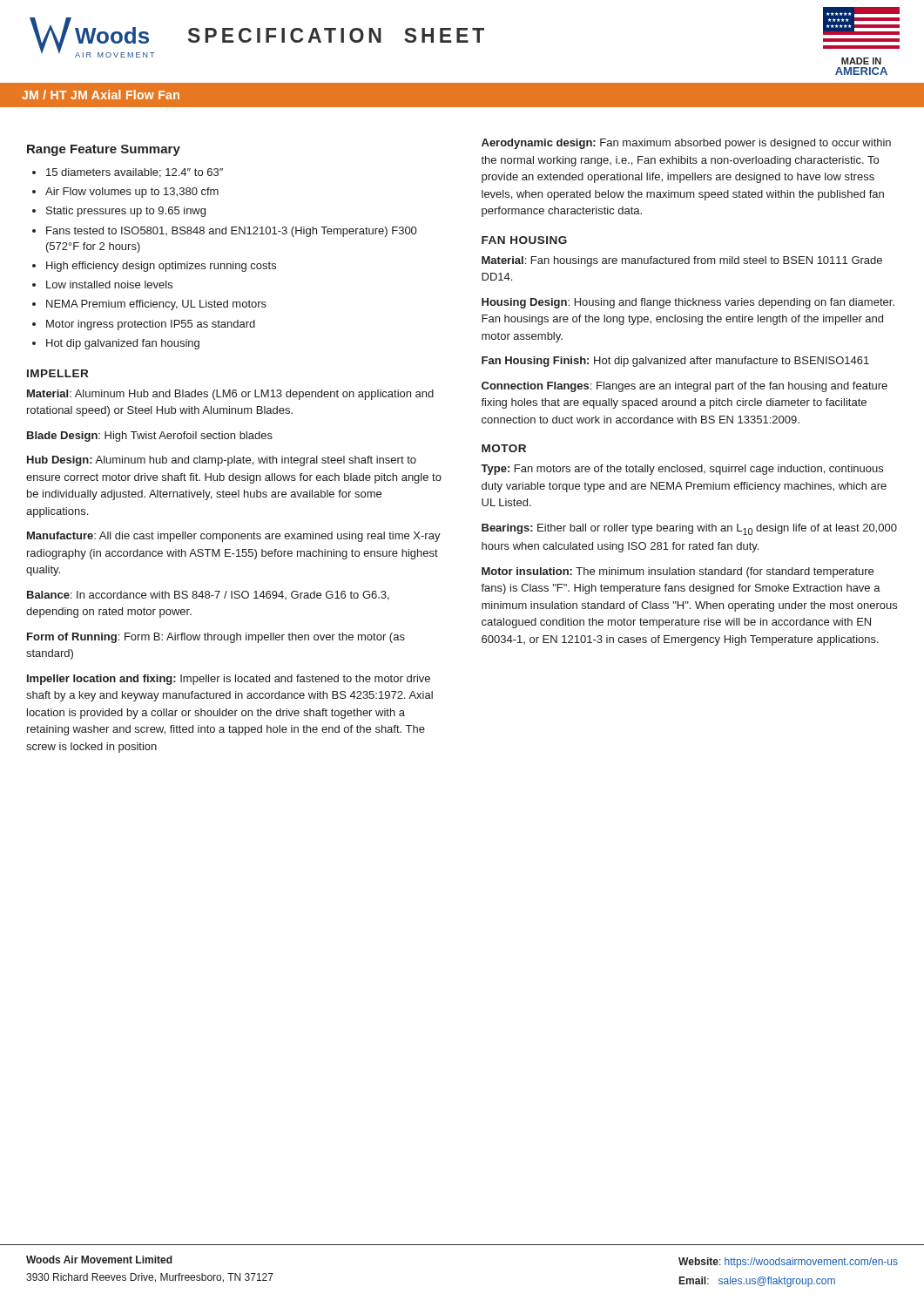Point to the block beginning "Aerodynamic design: Fan maximum absorbed power is designed"
924x1307 pixels.
(x=686, y=176)
